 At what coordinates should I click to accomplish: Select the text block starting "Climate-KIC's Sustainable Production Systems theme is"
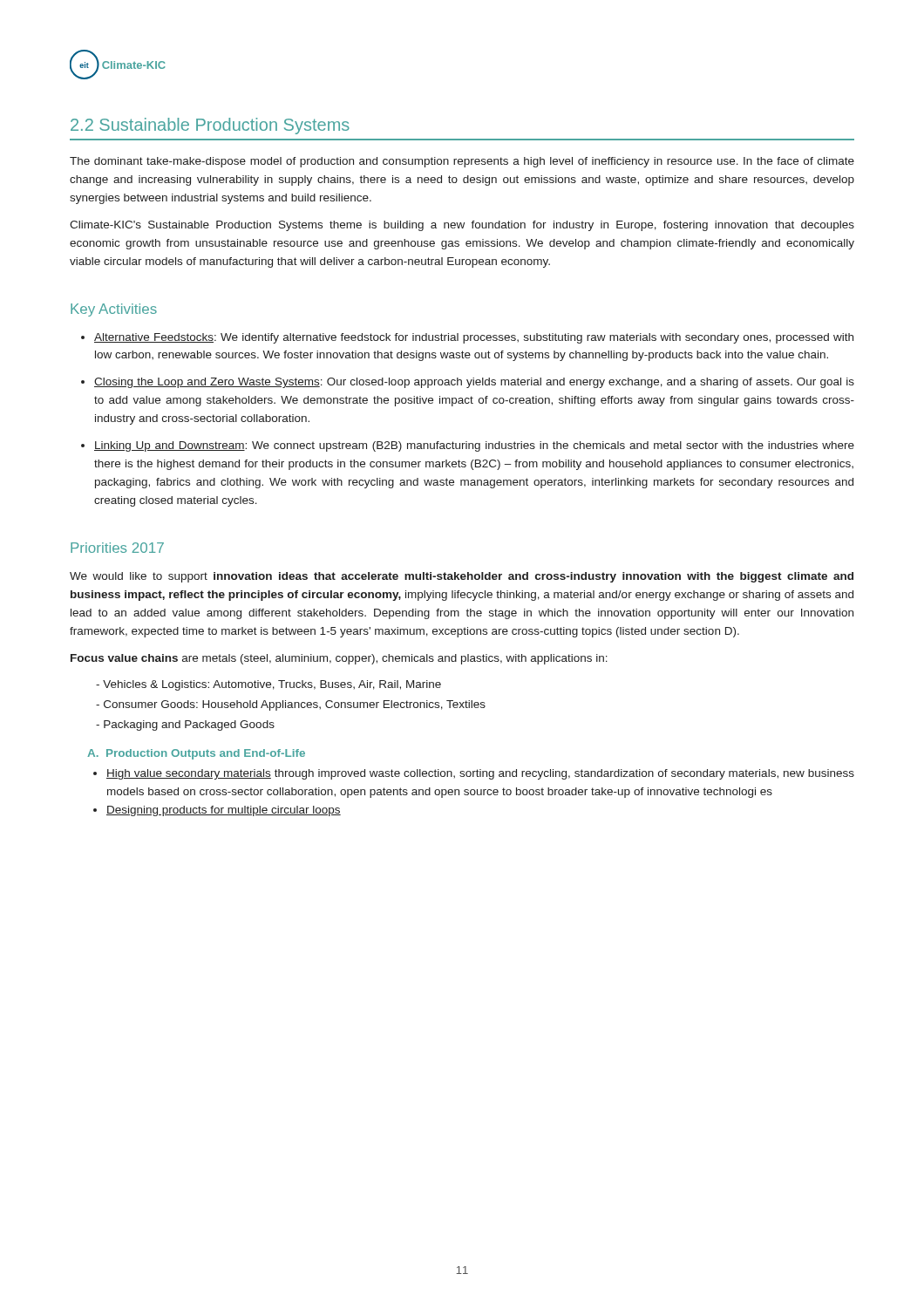click(x=462, y=243)
